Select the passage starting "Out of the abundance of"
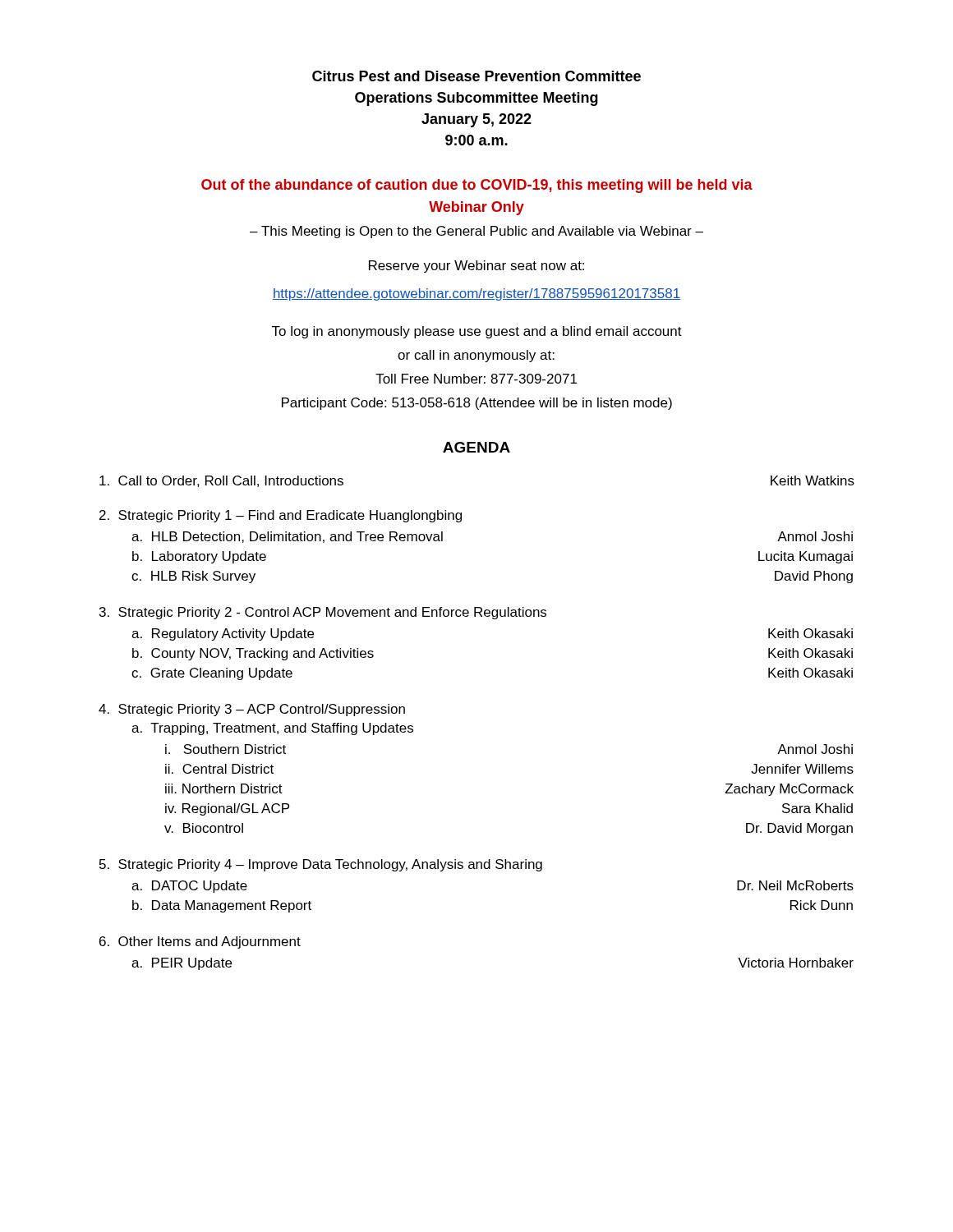The width and height of the screenshot is (953, 1232). [x=476, y=196]
